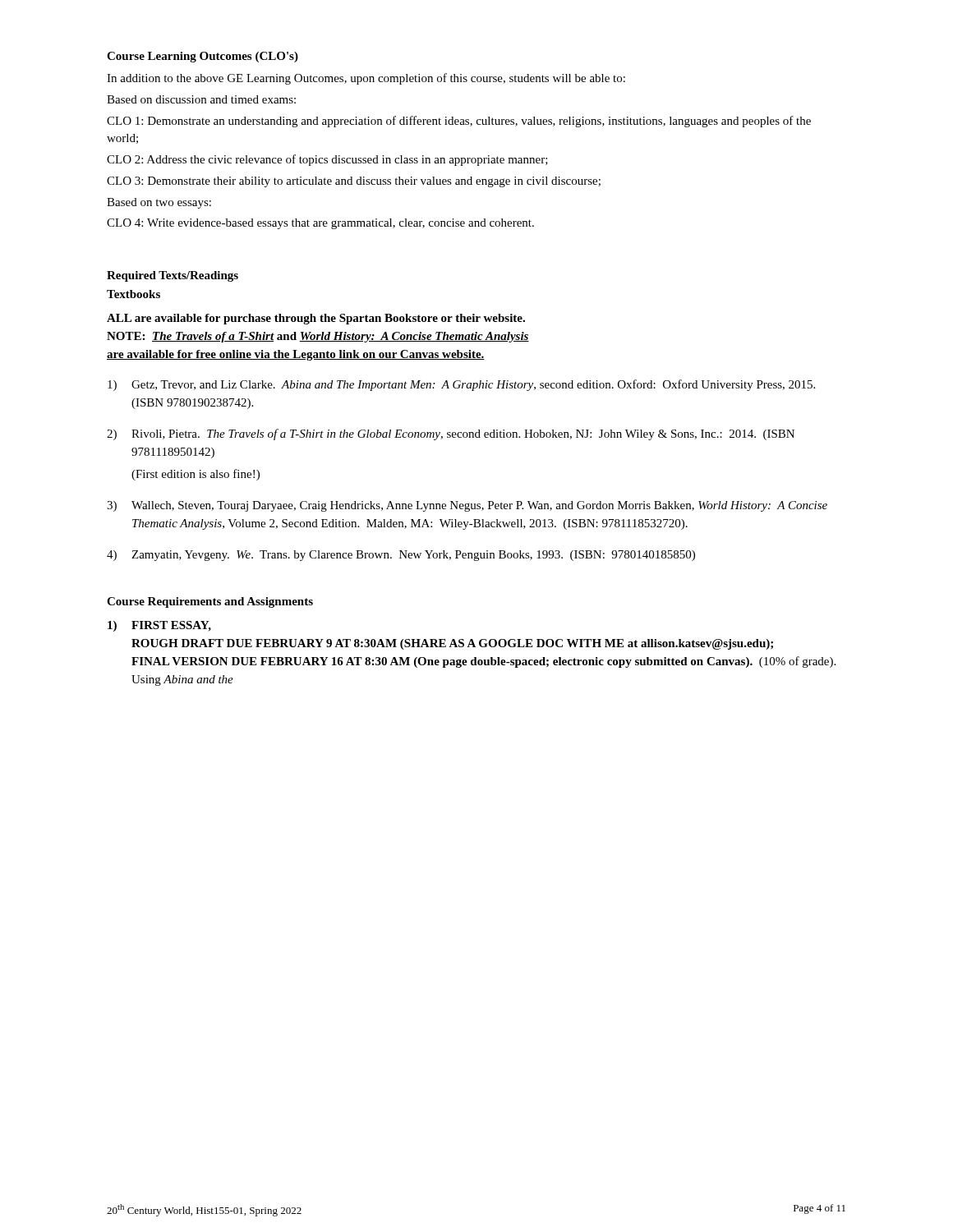Point to the block beginning "CLO 2: Address the civic relevance of"
The width and height of the screenshot is (953, 1232).
pos(328,159)
